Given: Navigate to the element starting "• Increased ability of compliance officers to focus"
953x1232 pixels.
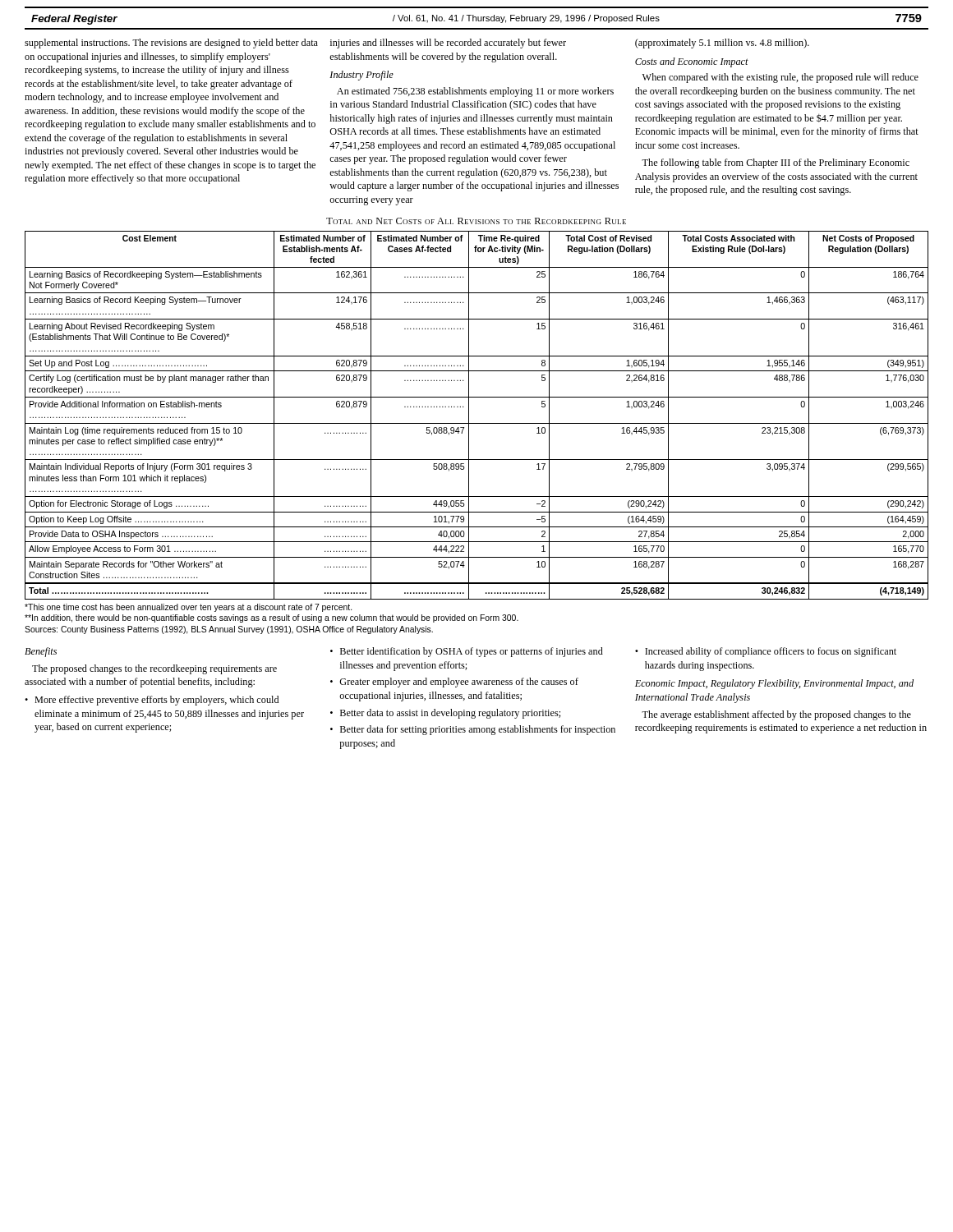Looking at the screenshot, I should pos(782,659).
